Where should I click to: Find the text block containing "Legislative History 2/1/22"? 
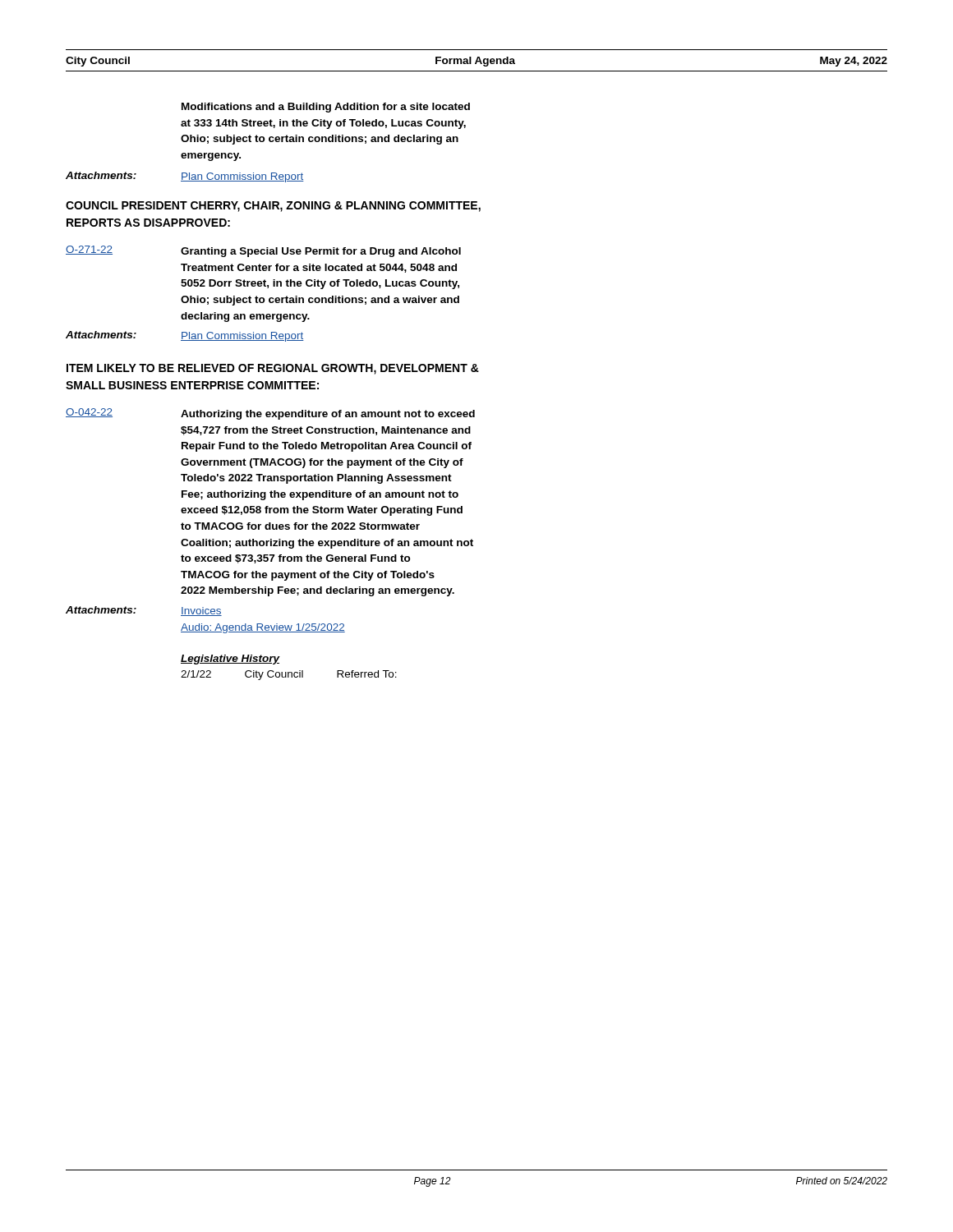(230, 660)
